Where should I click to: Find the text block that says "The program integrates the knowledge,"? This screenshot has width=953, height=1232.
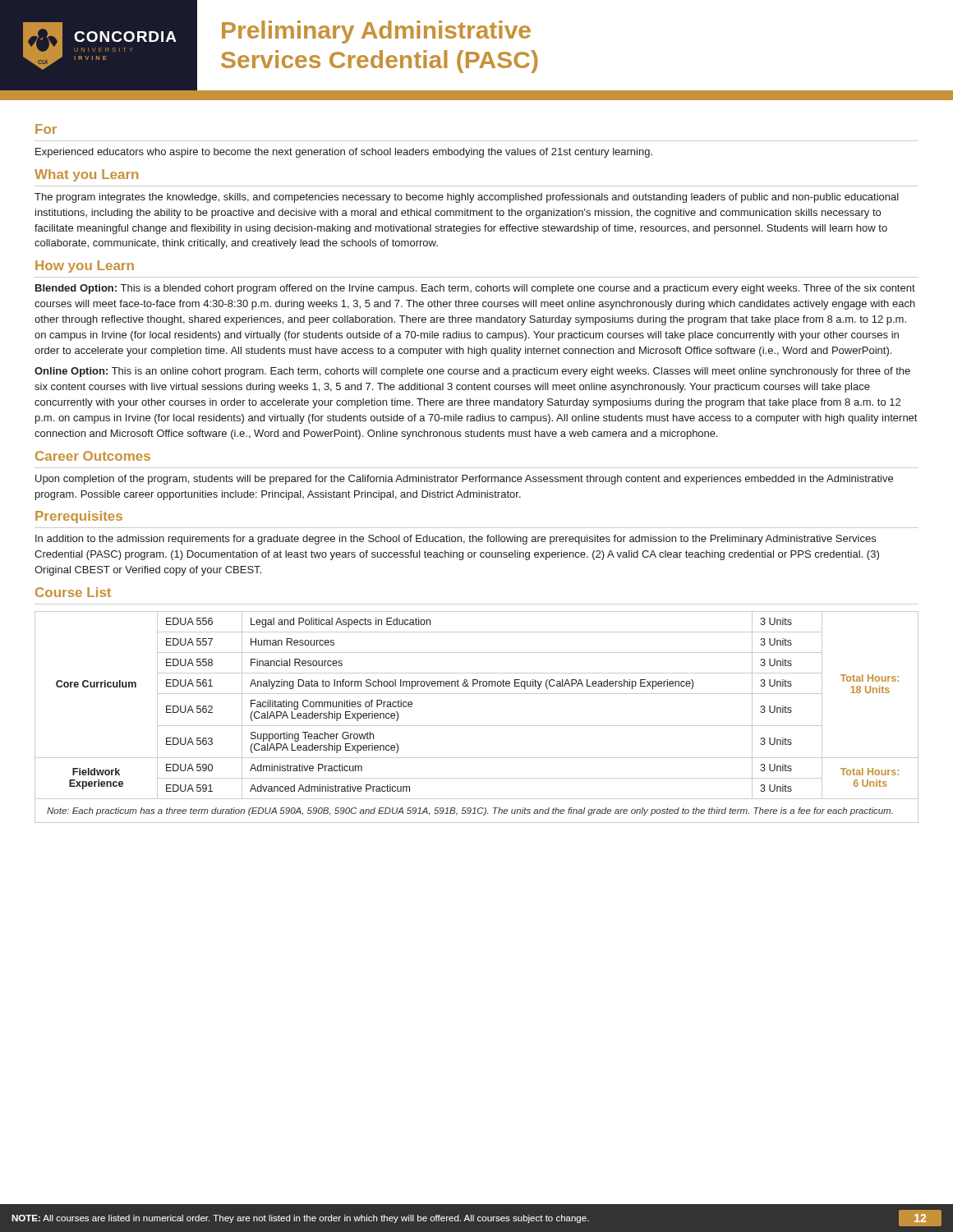pyautogui.click(x=467, y=220)
